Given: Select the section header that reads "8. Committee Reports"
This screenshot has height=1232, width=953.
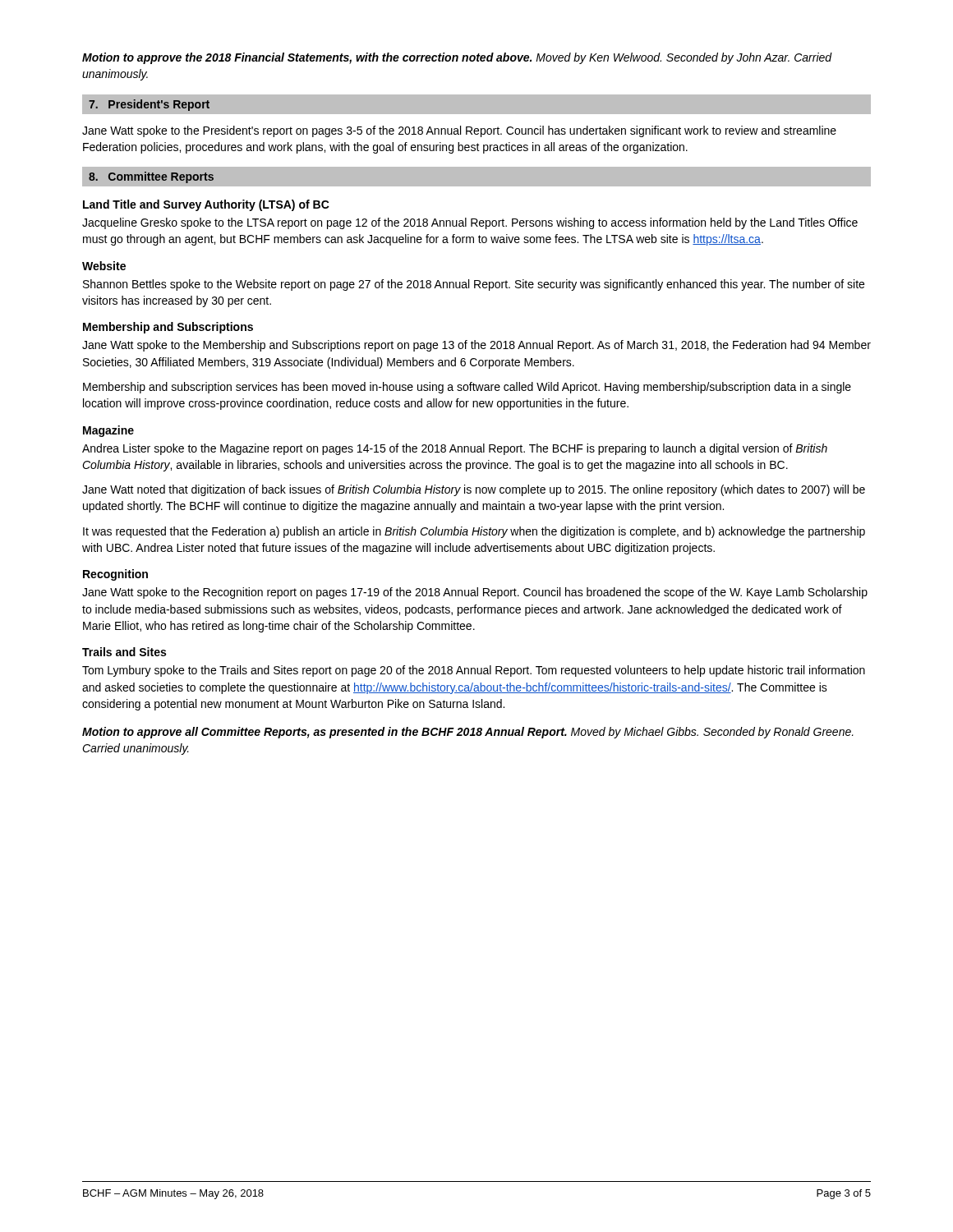Looking at the screenshot, I should tap(151, 177).
